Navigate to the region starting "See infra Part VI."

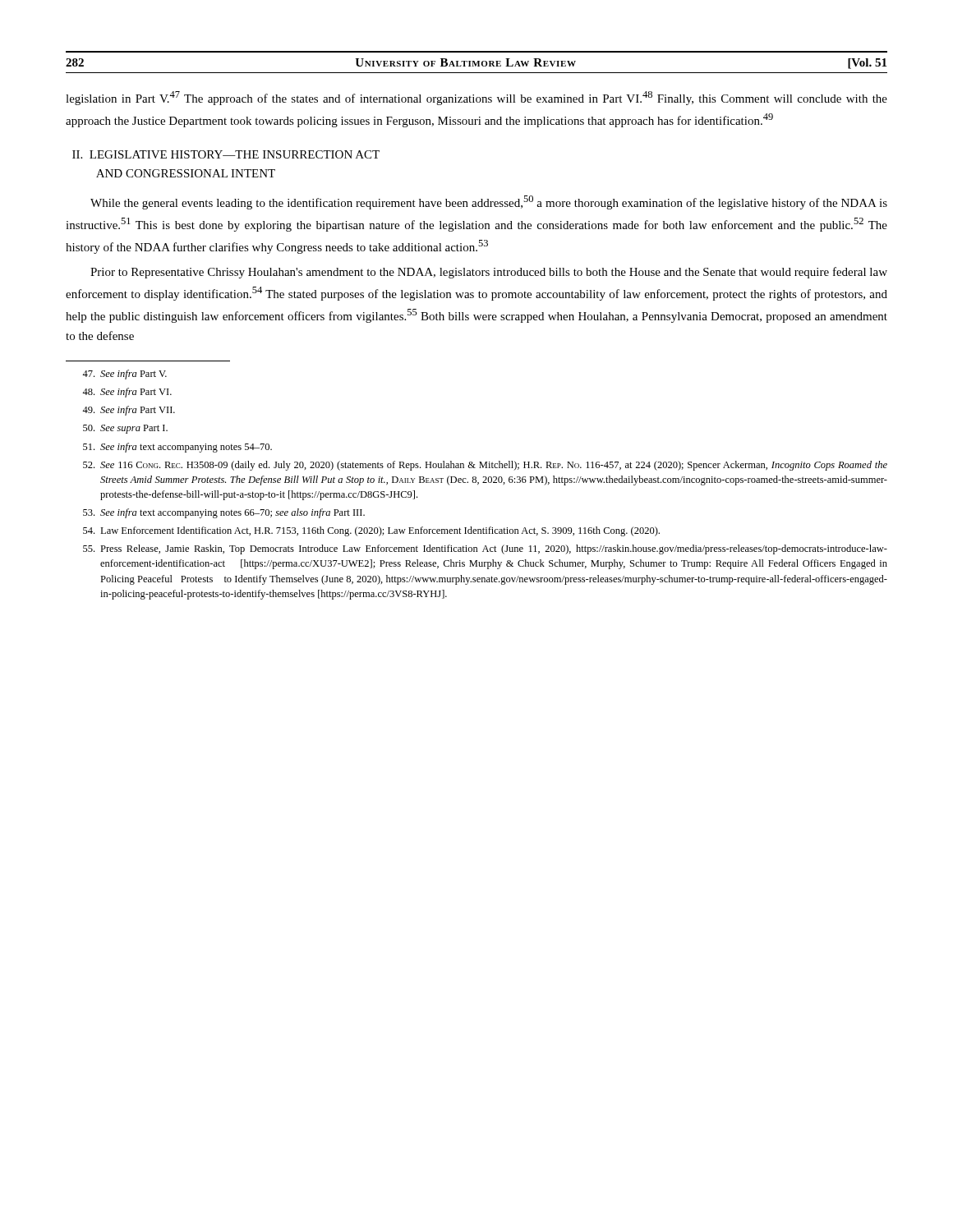pos(127,393)
